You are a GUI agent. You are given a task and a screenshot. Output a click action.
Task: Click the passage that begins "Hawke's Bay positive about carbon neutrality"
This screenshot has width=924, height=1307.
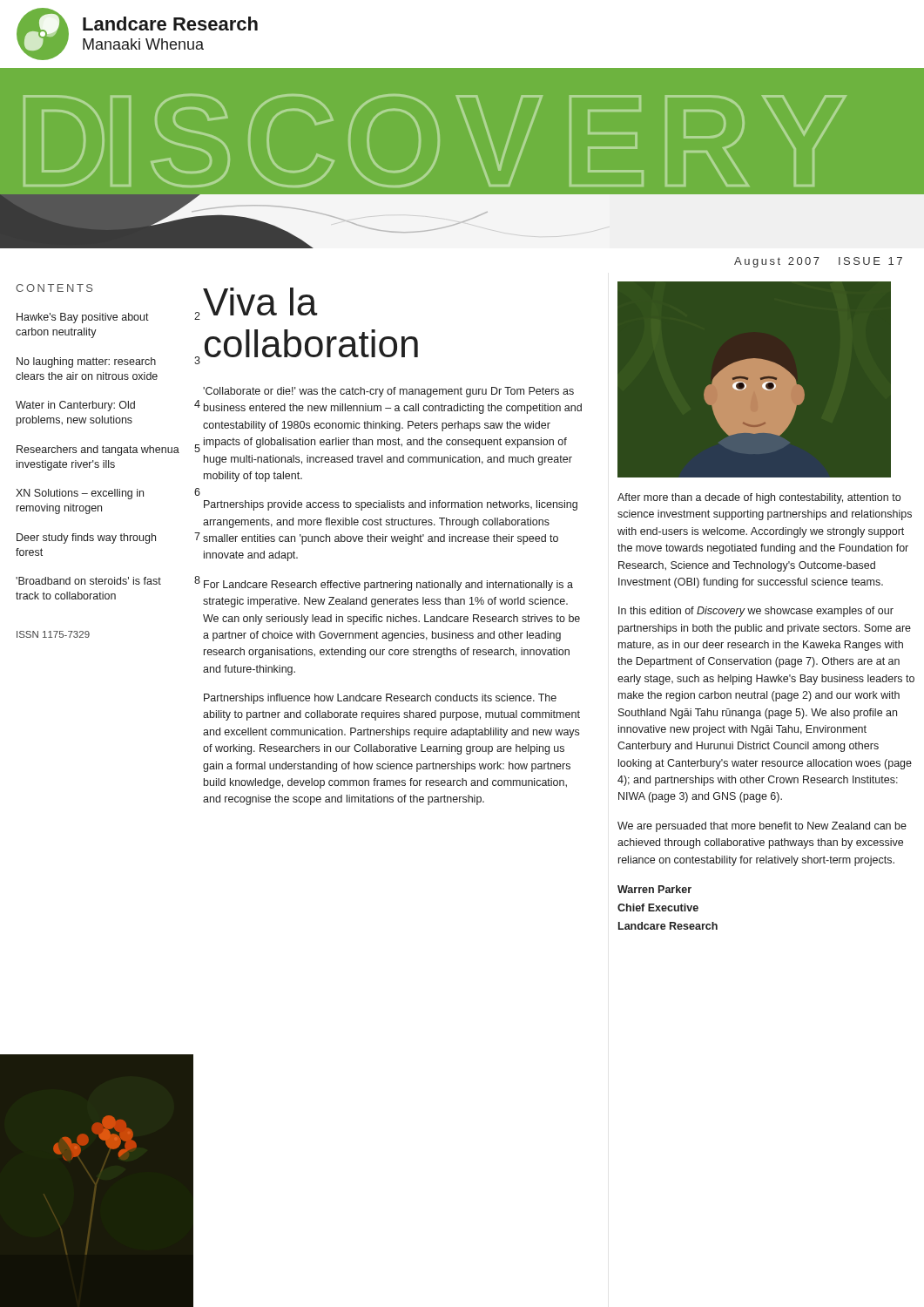pyautogui.click(x=108, y=325)
